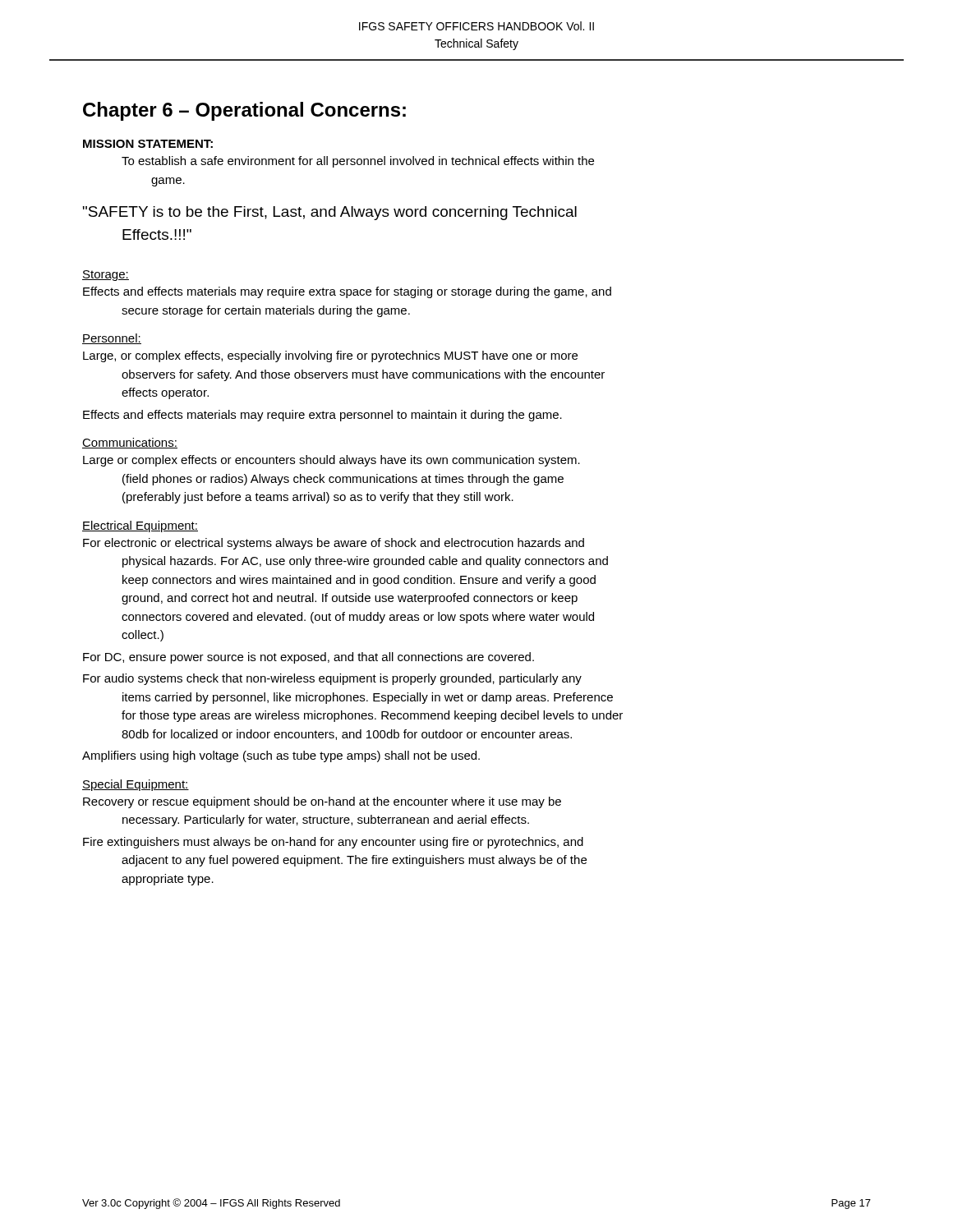Click where it says "MISSION STATEMENT:"
This screenshot has height=1232, width=953.
click(x=148, y=143)
